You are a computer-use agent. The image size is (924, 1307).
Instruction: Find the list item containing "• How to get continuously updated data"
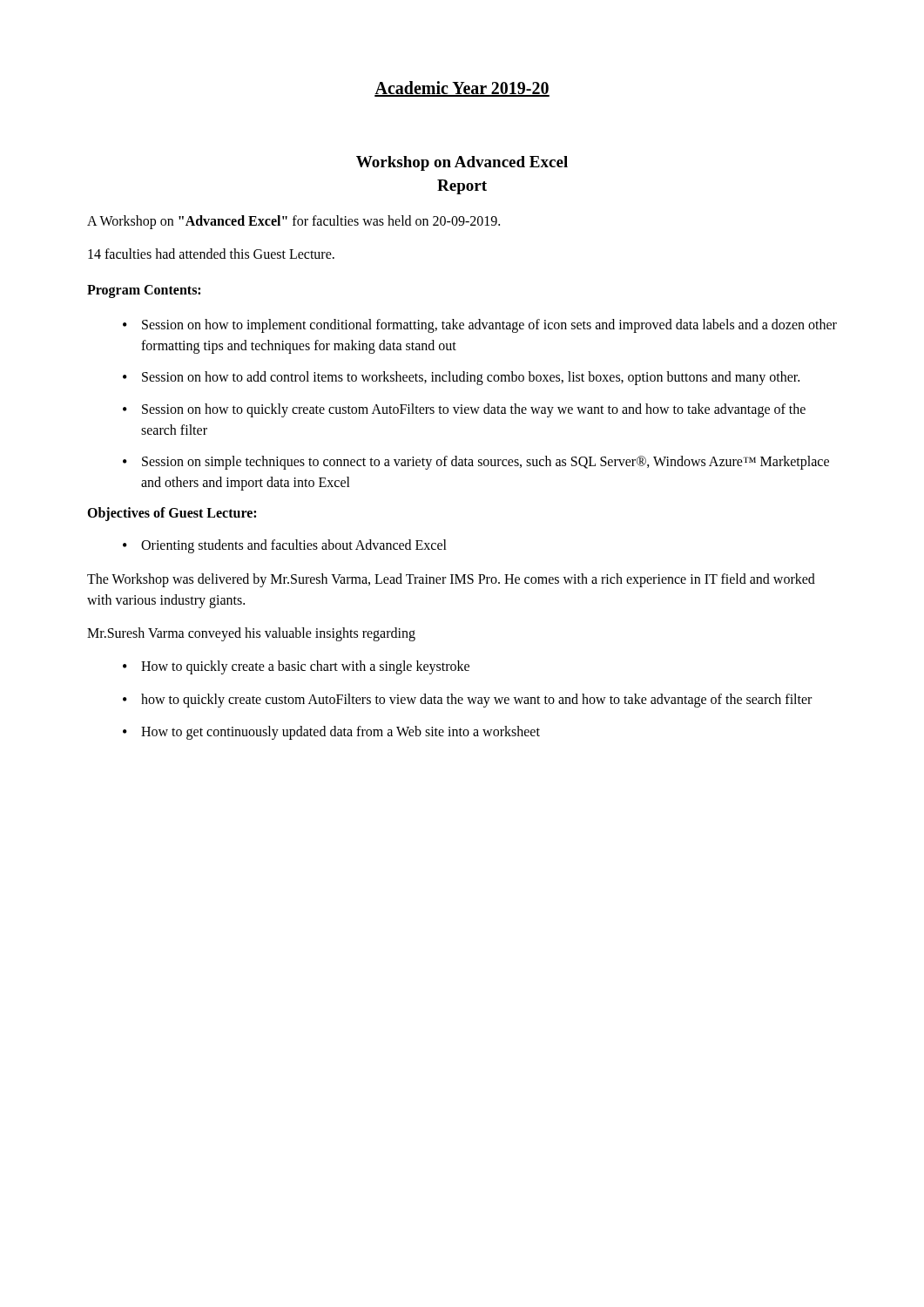pyautogui.click(x=479, y=732)
